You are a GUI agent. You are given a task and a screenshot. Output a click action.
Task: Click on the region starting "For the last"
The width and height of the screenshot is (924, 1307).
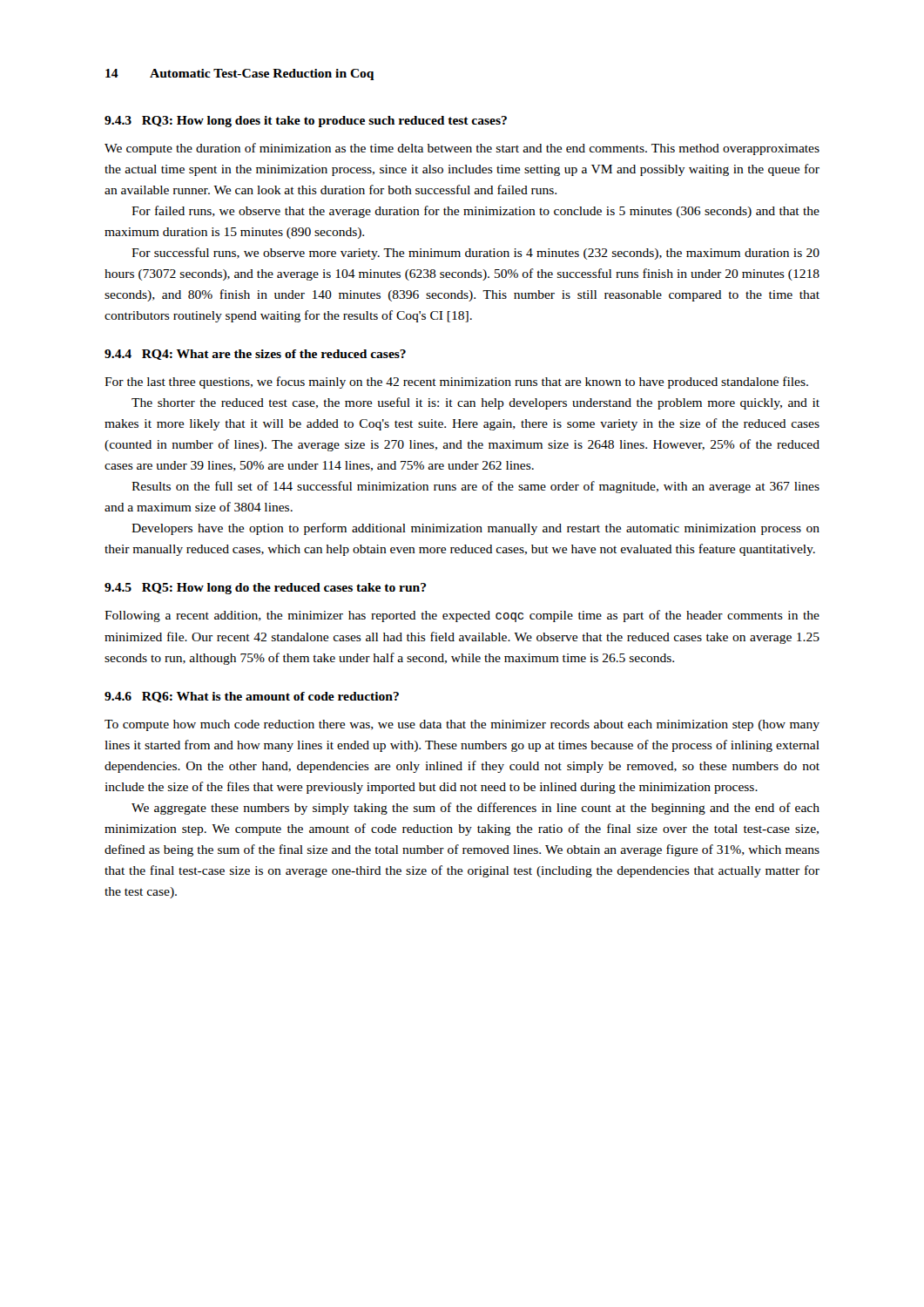462,465
